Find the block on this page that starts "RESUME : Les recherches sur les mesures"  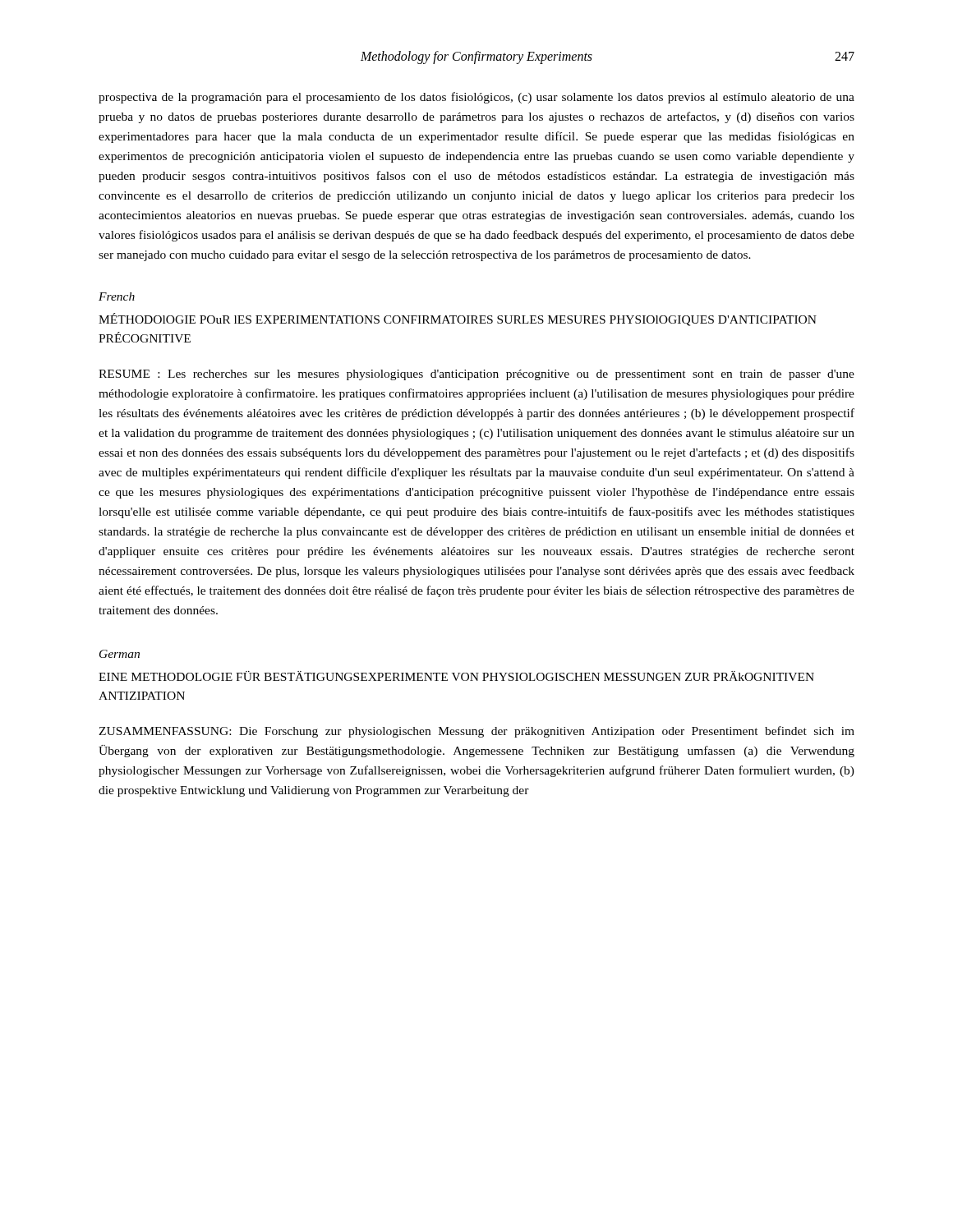click(476, 492)
